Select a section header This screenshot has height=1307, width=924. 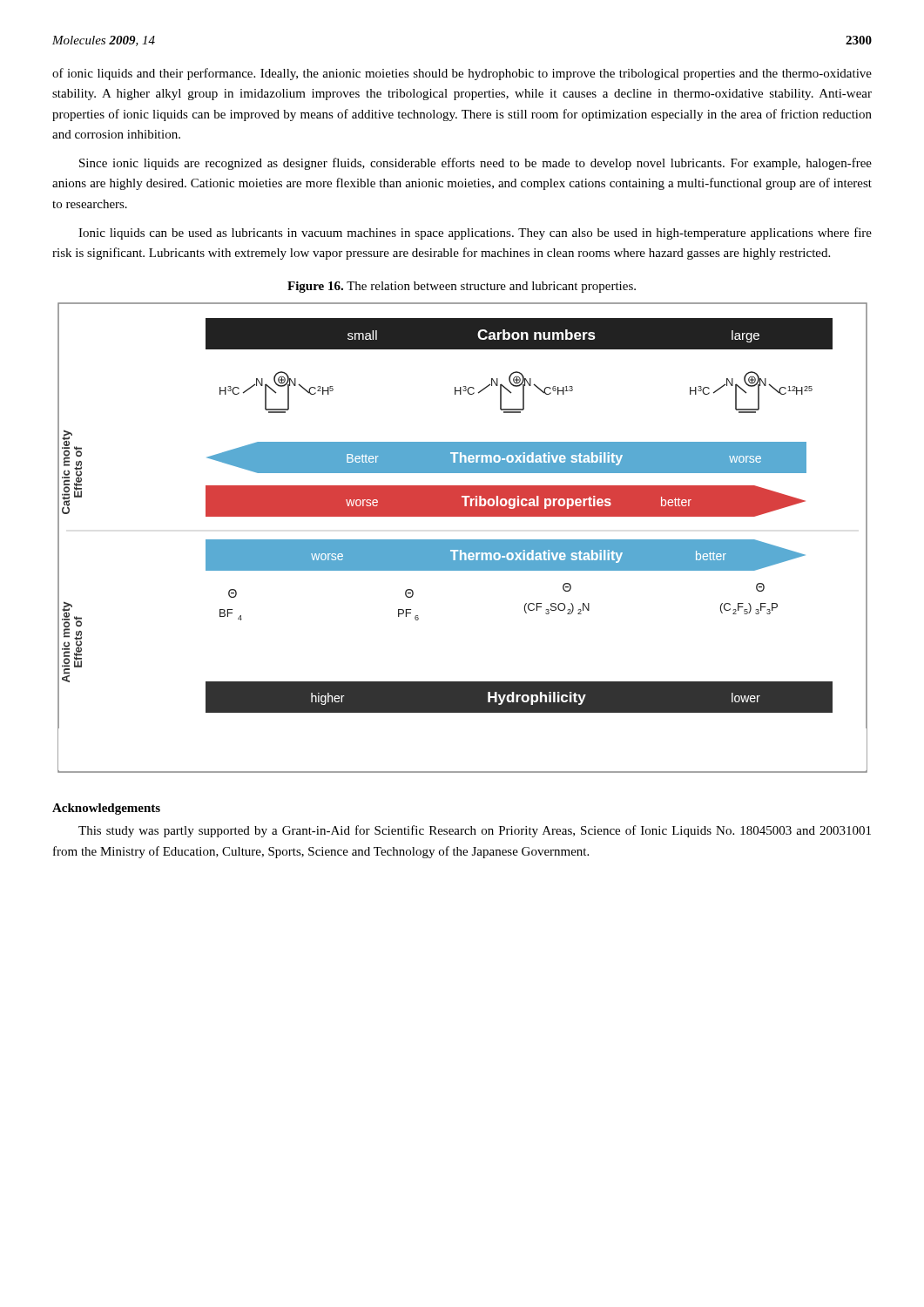click(106, 808)
